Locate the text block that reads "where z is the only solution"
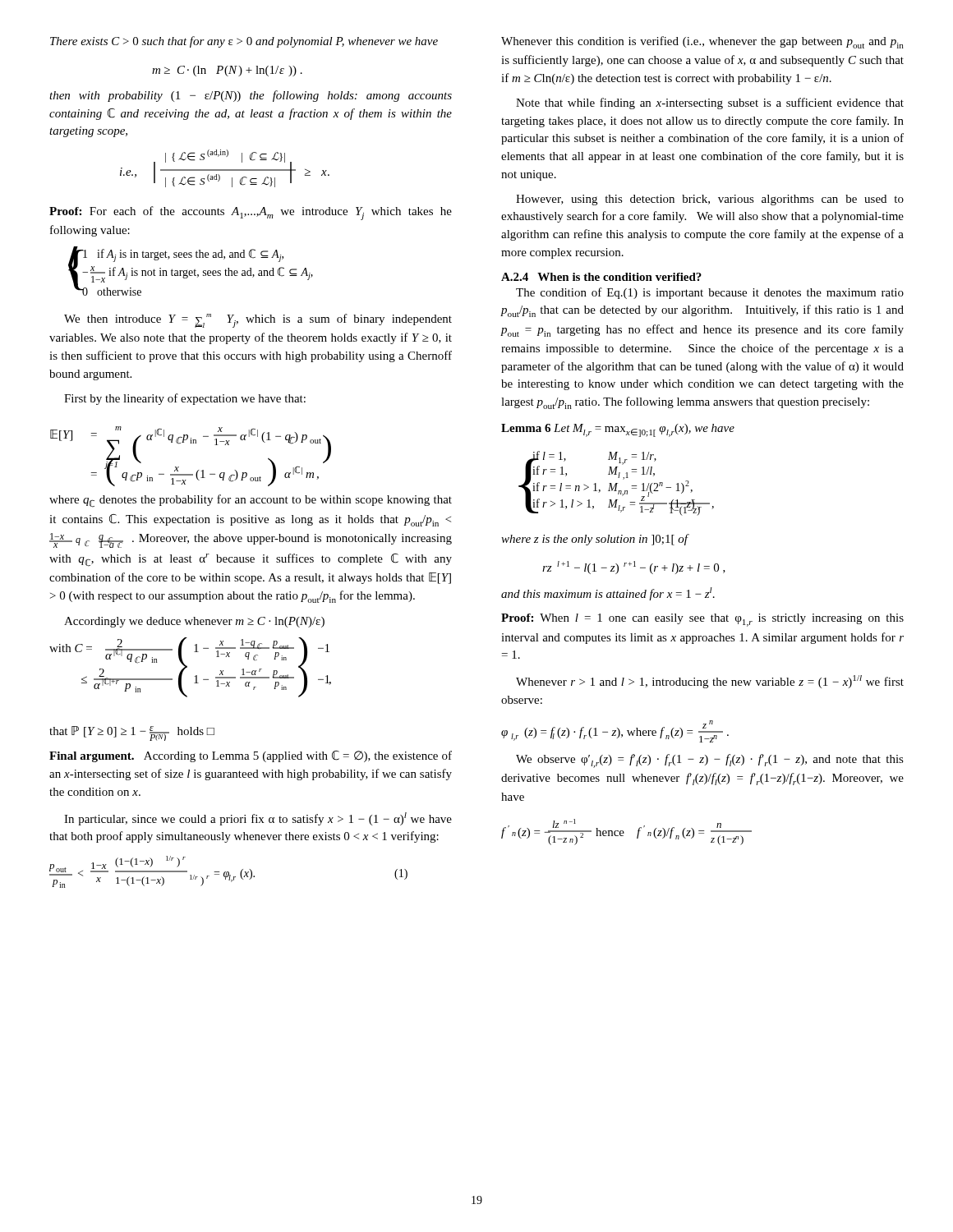Image resolution: width=953 pixels, height=1232 pixels. (x=595, y=540)
